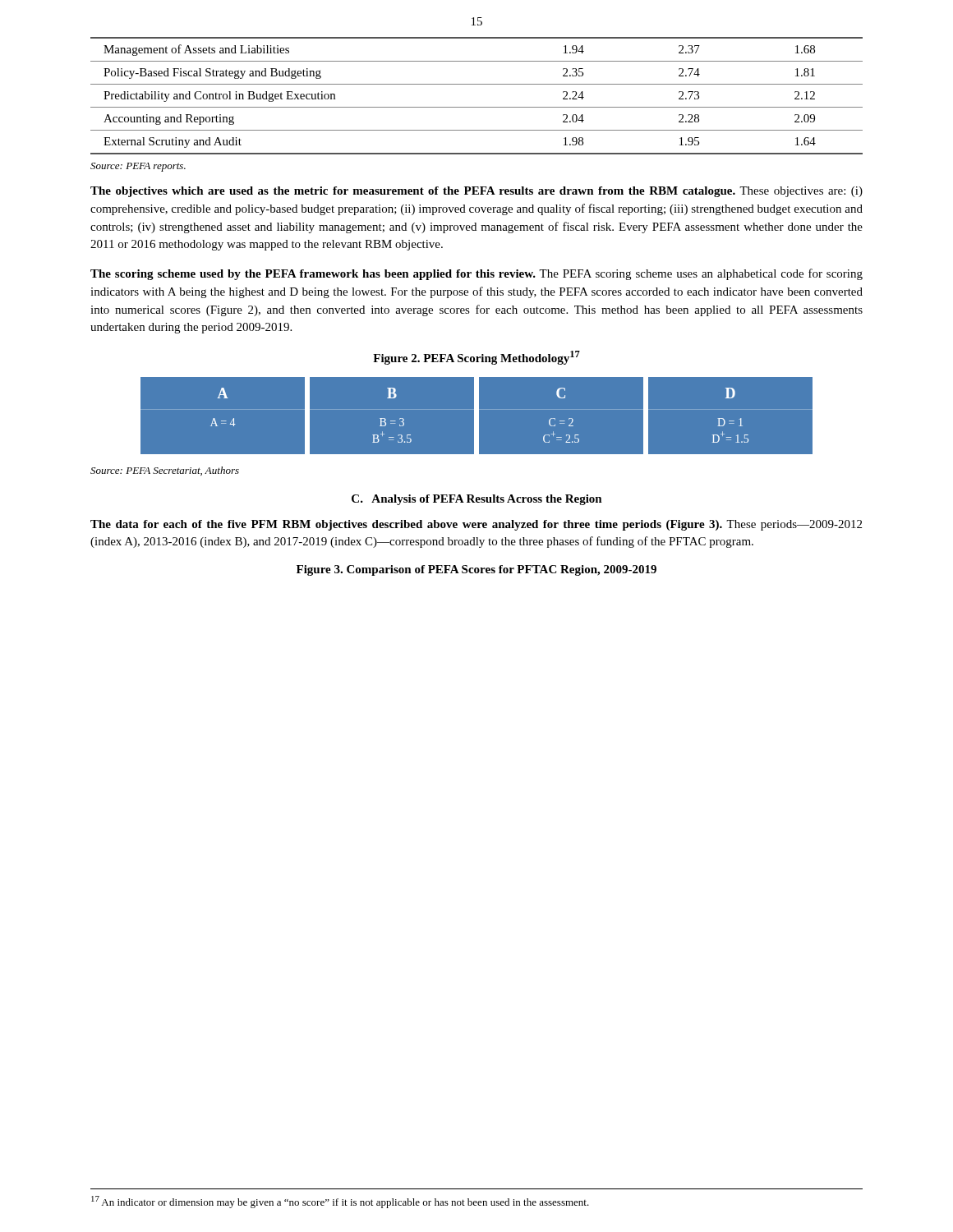This screenshot has width=953, height=1232.
Task: Click on the footnote that reads "17 An indicator or dimension may be given"
Action: (x=476, y=1201)
